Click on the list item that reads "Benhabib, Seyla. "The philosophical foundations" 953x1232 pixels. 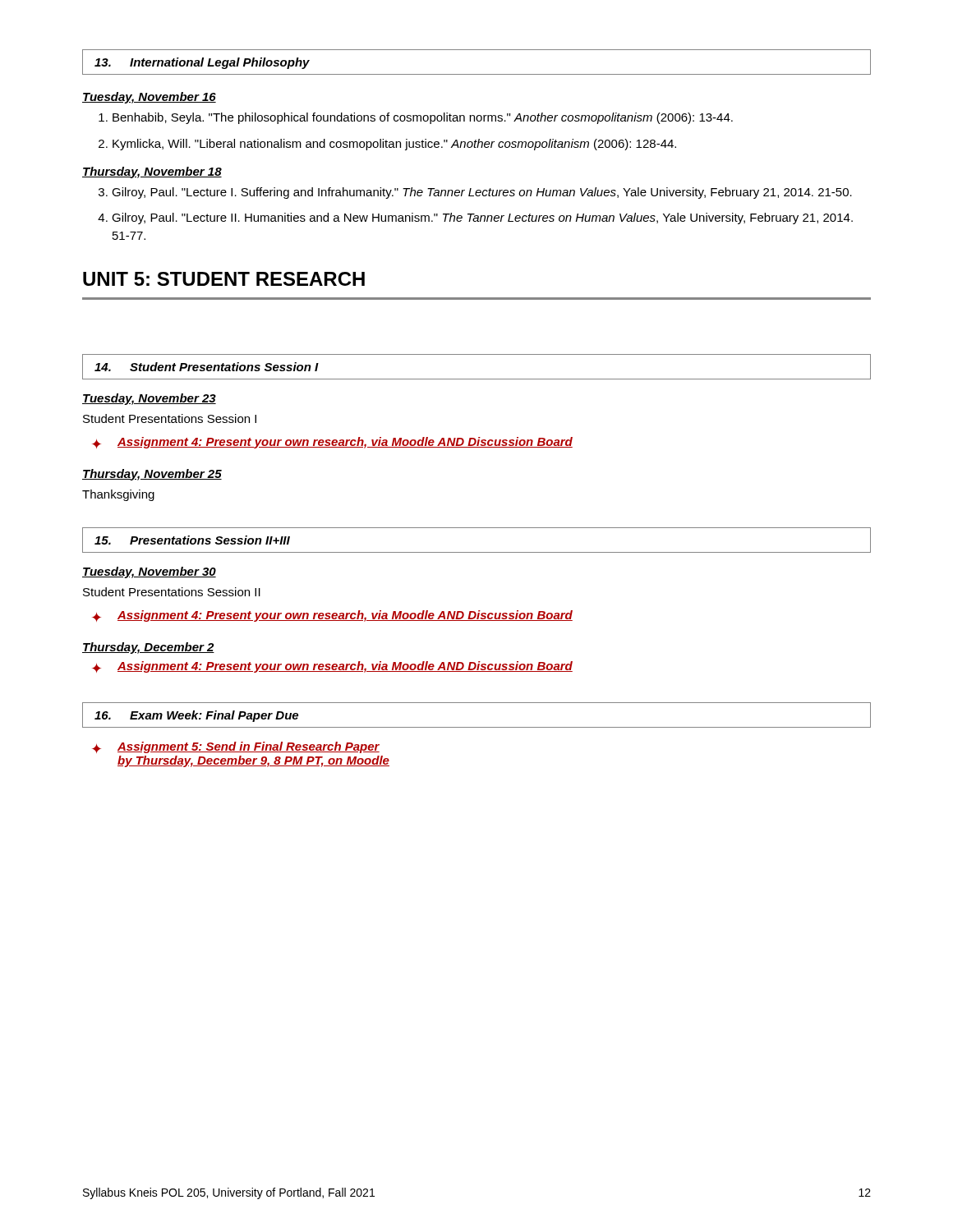[x=476, y=117]
